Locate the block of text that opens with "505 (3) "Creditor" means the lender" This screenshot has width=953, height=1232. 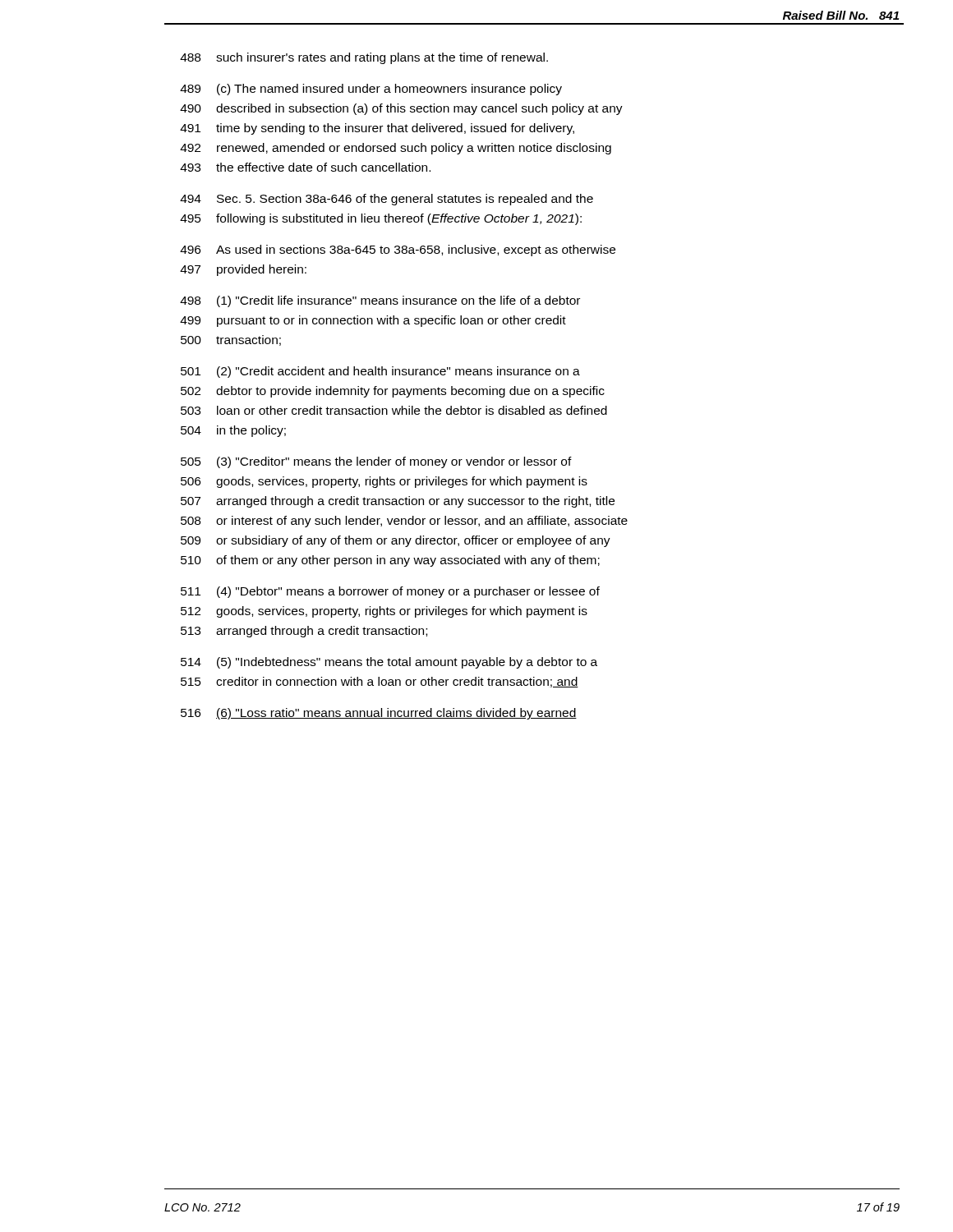pos(532,511)
